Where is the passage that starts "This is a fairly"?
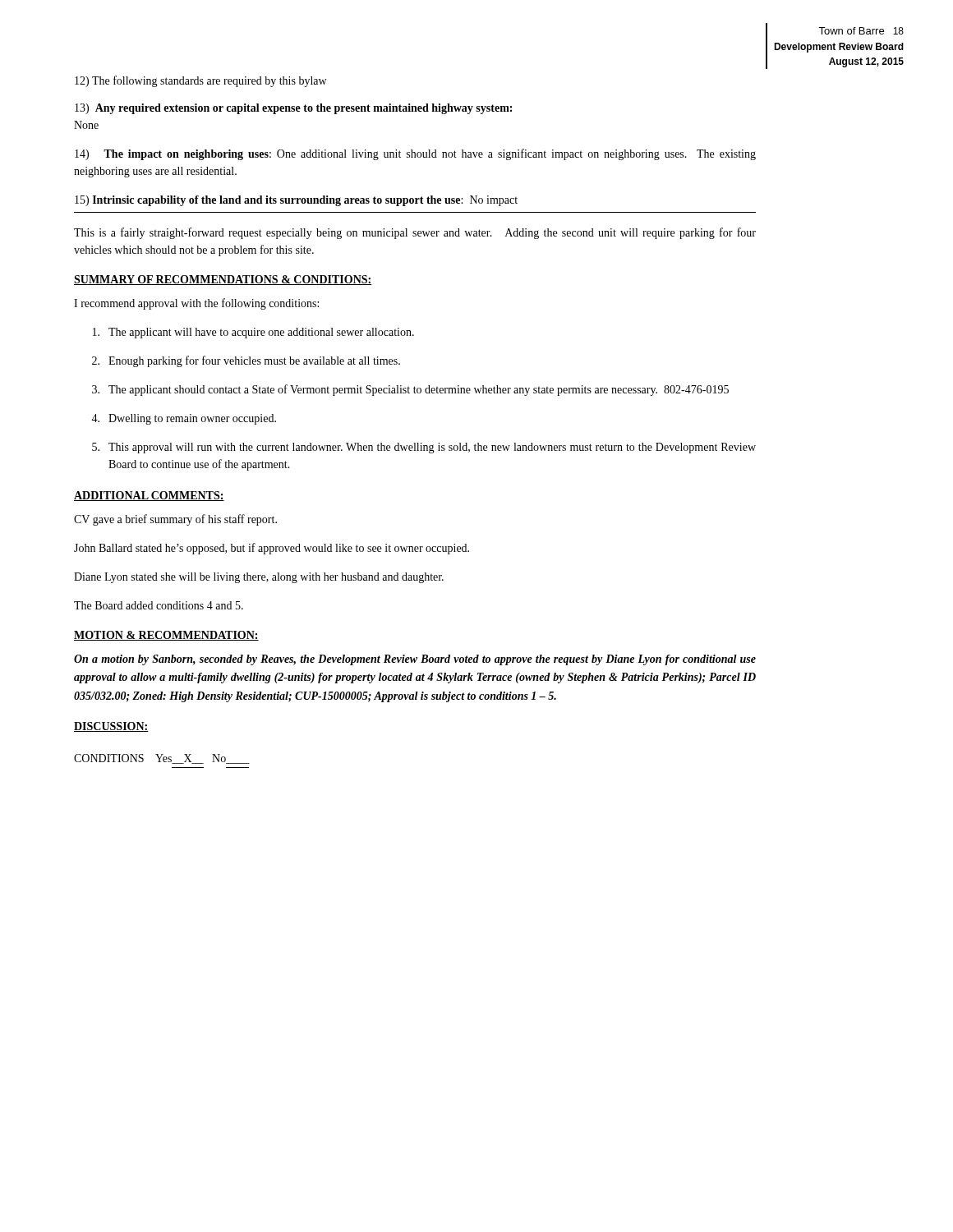Image resolution: width=953 pixels, height=1232 pixels. tap(415, 241)
